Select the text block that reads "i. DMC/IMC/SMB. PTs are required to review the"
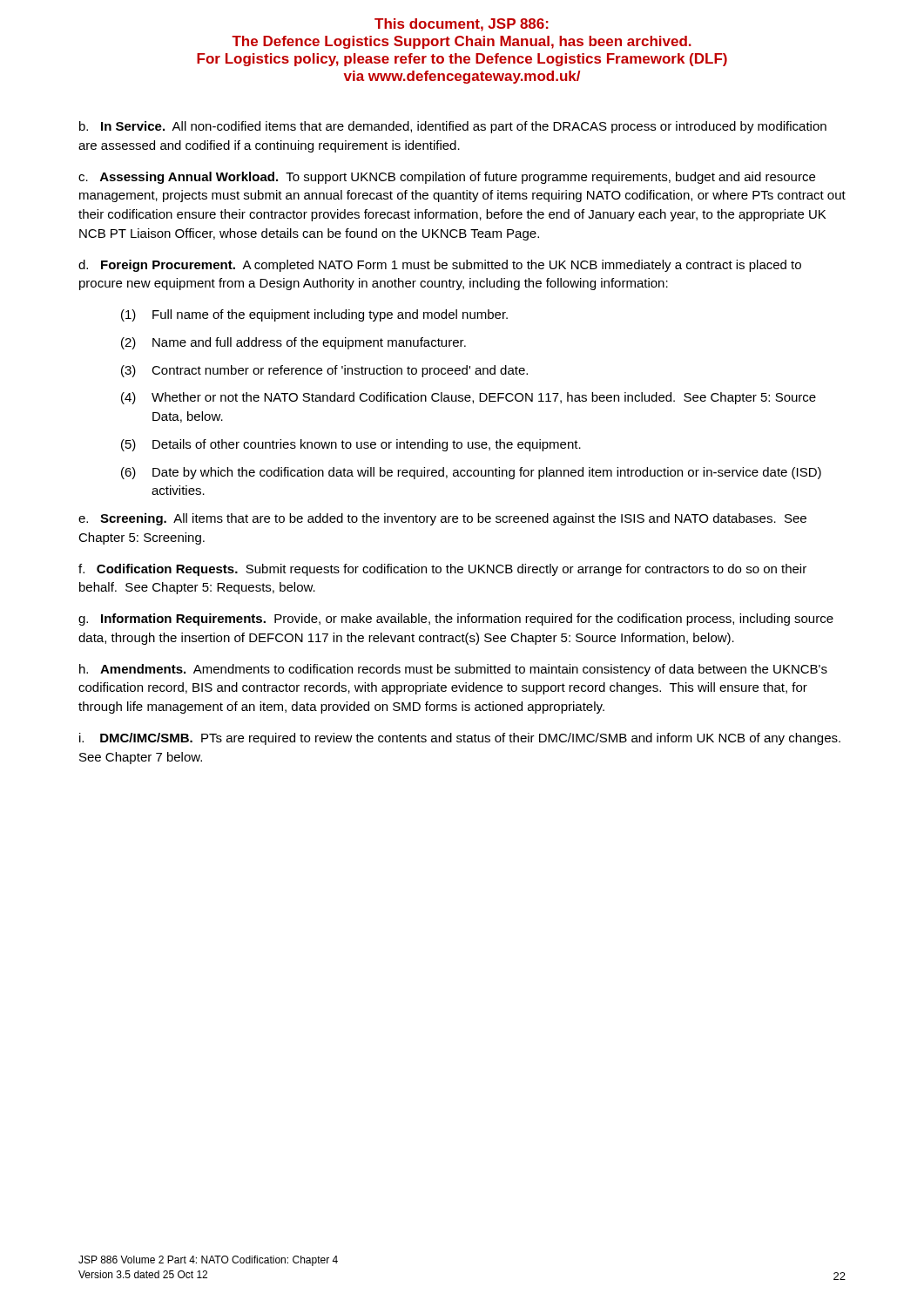 click(462, 747)
